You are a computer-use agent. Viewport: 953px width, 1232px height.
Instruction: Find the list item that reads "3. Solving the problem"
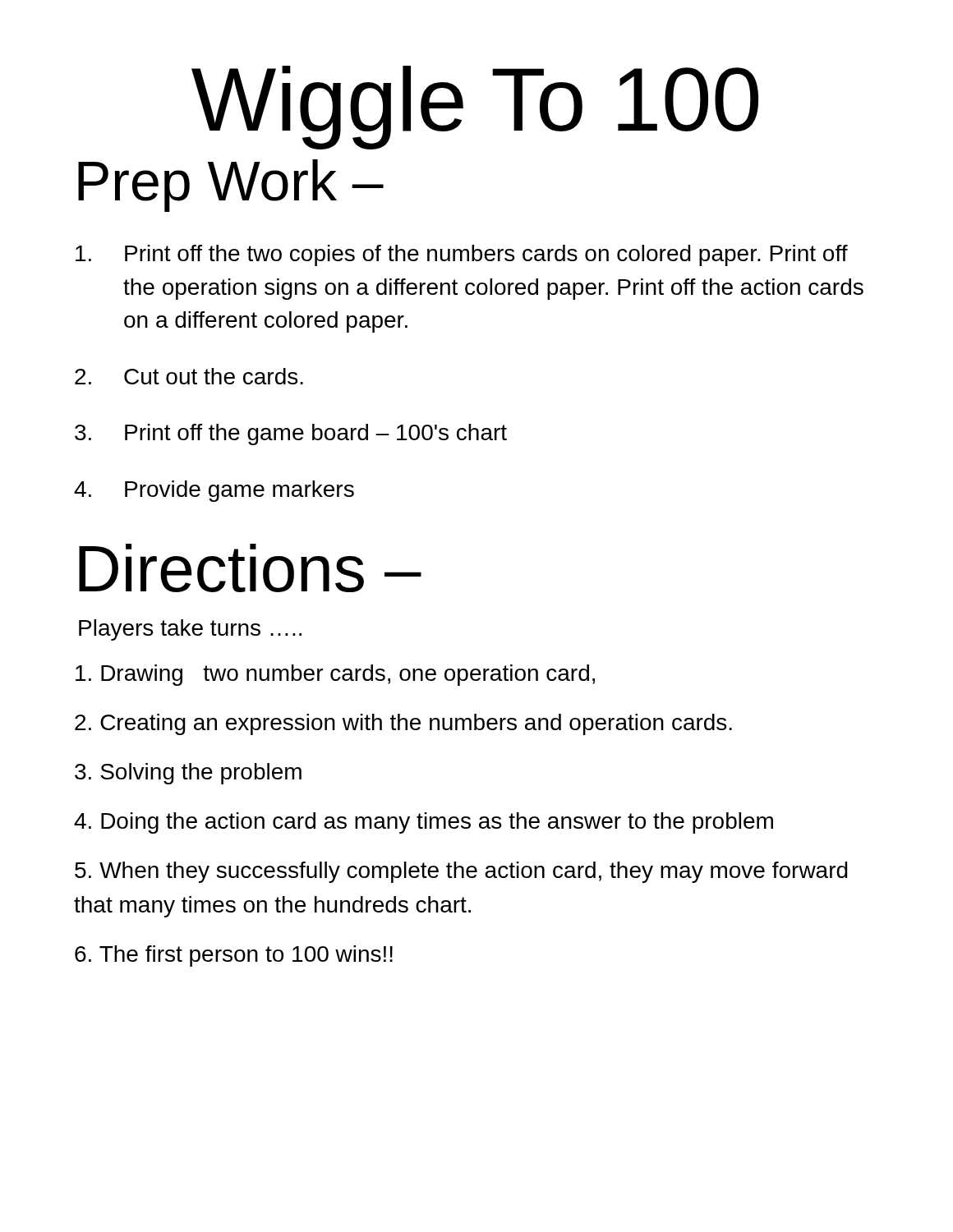click(x=188, y=771)
